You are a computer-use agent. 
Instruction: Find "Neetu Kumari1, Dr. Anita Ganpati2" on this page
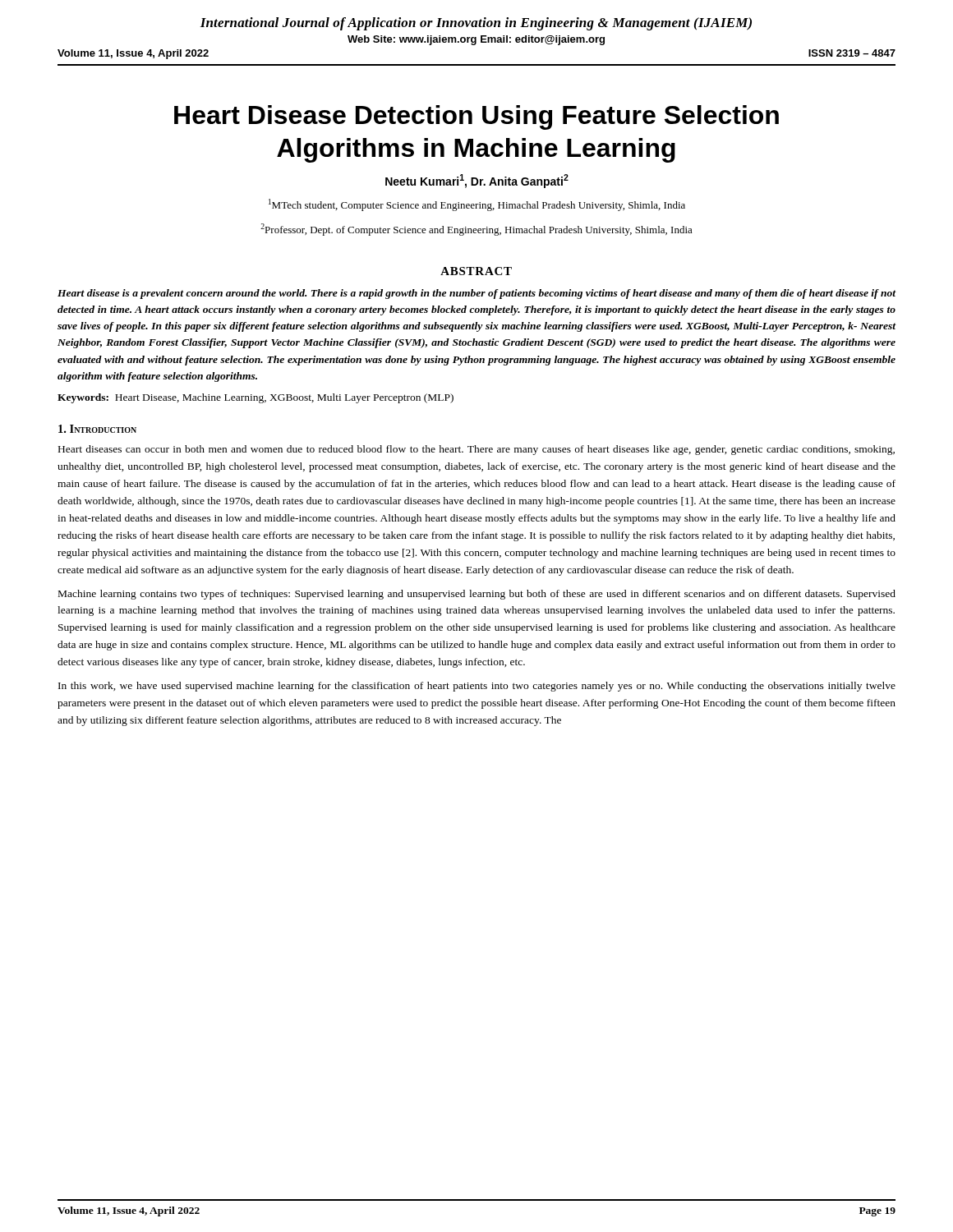tap(476, 180)
